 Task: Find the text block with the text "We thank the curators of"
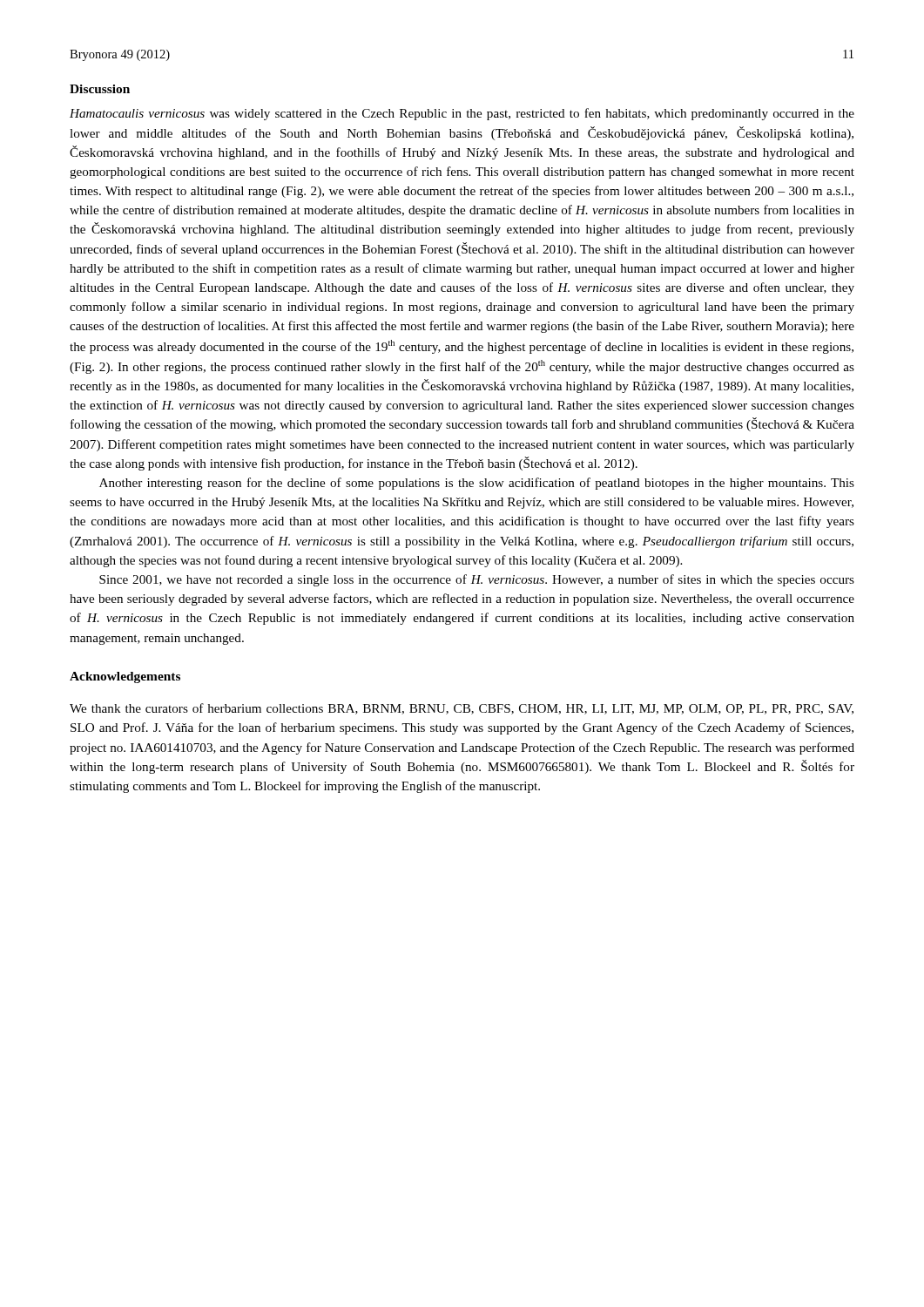point(462,747)
